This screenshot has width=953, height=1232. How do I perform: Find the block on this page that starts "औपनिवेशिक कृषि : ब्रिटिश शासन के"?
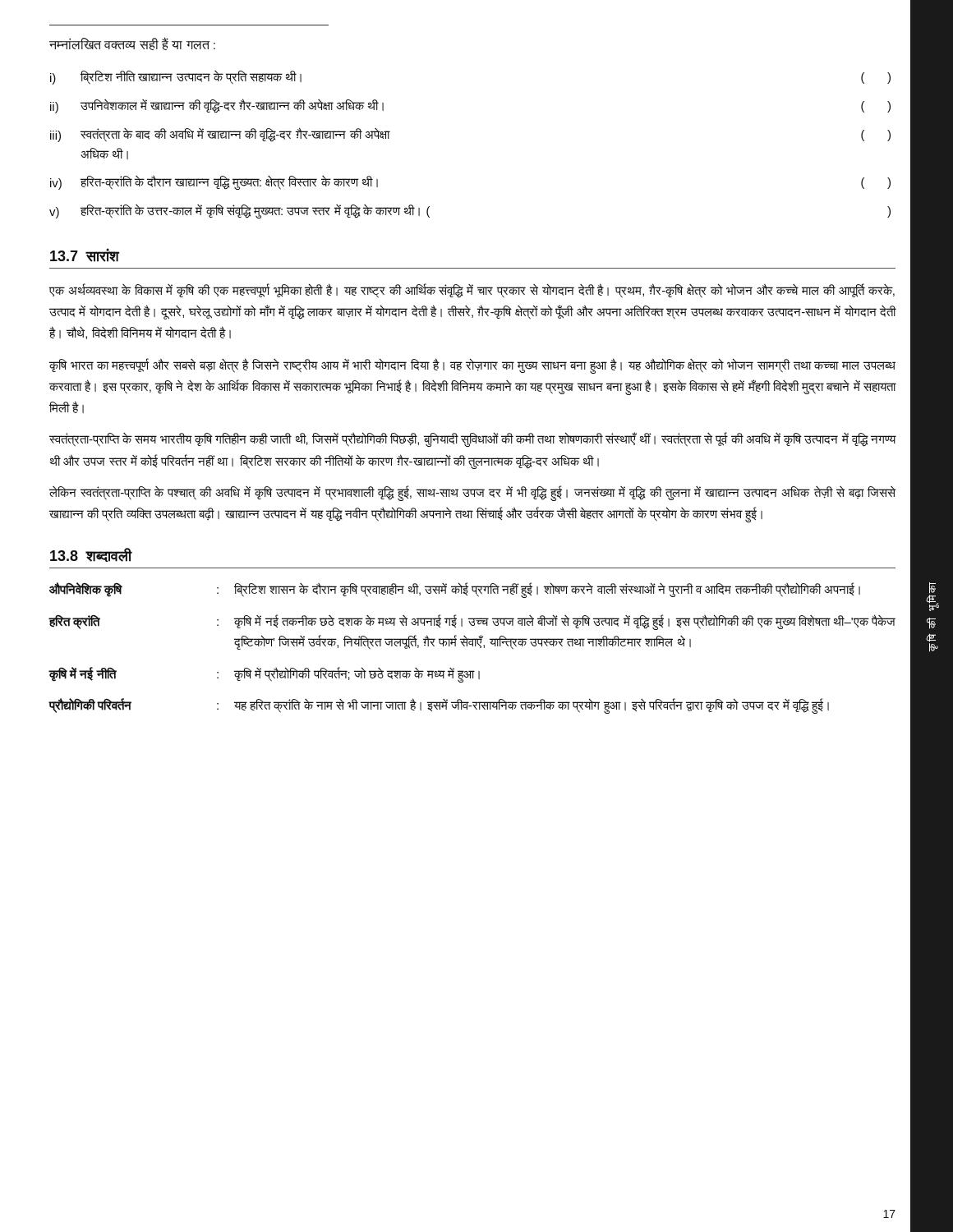coord(472,590)
